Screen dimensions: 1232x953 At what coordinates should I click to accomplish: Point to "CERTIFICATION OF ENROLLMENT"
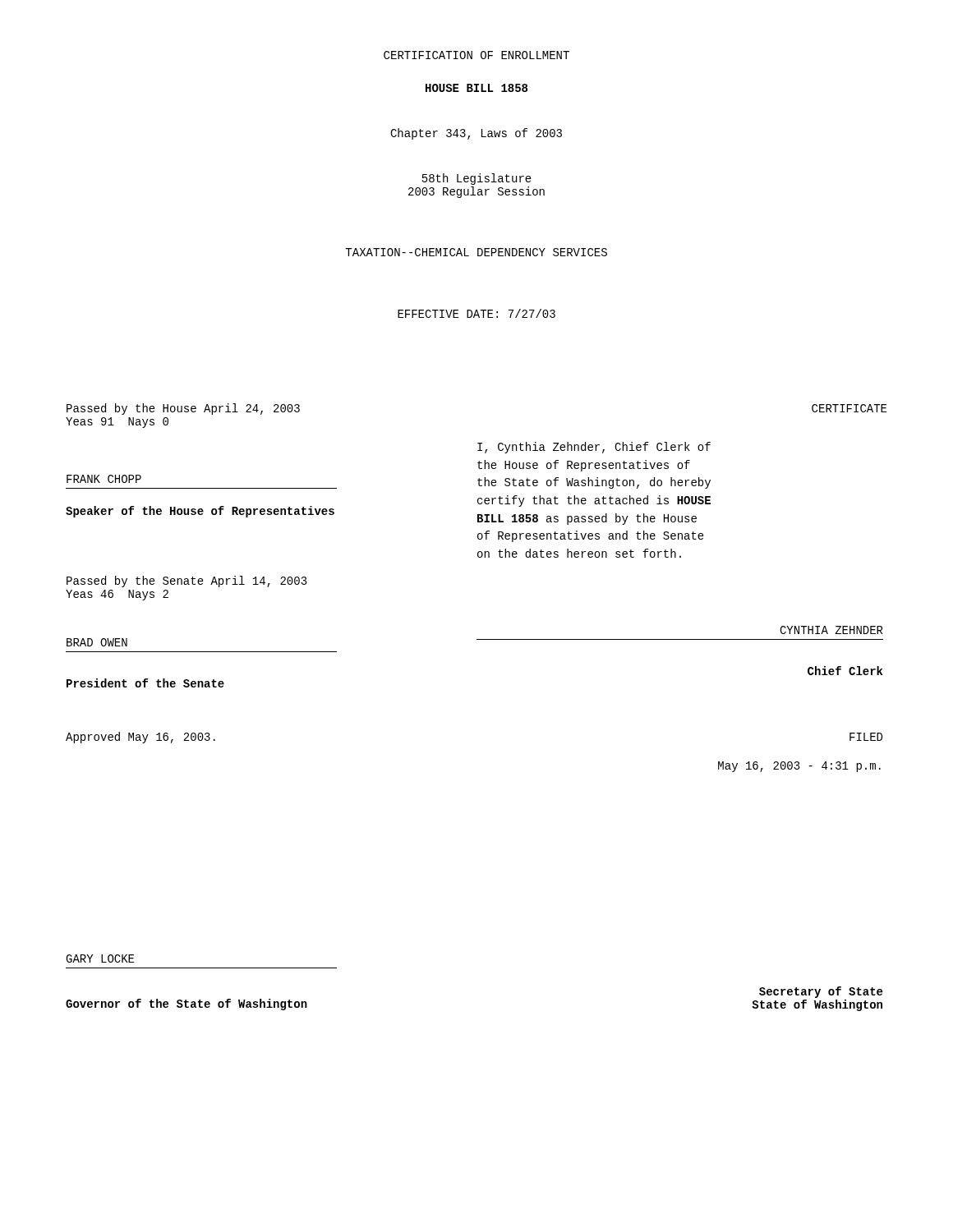point(476,56)
